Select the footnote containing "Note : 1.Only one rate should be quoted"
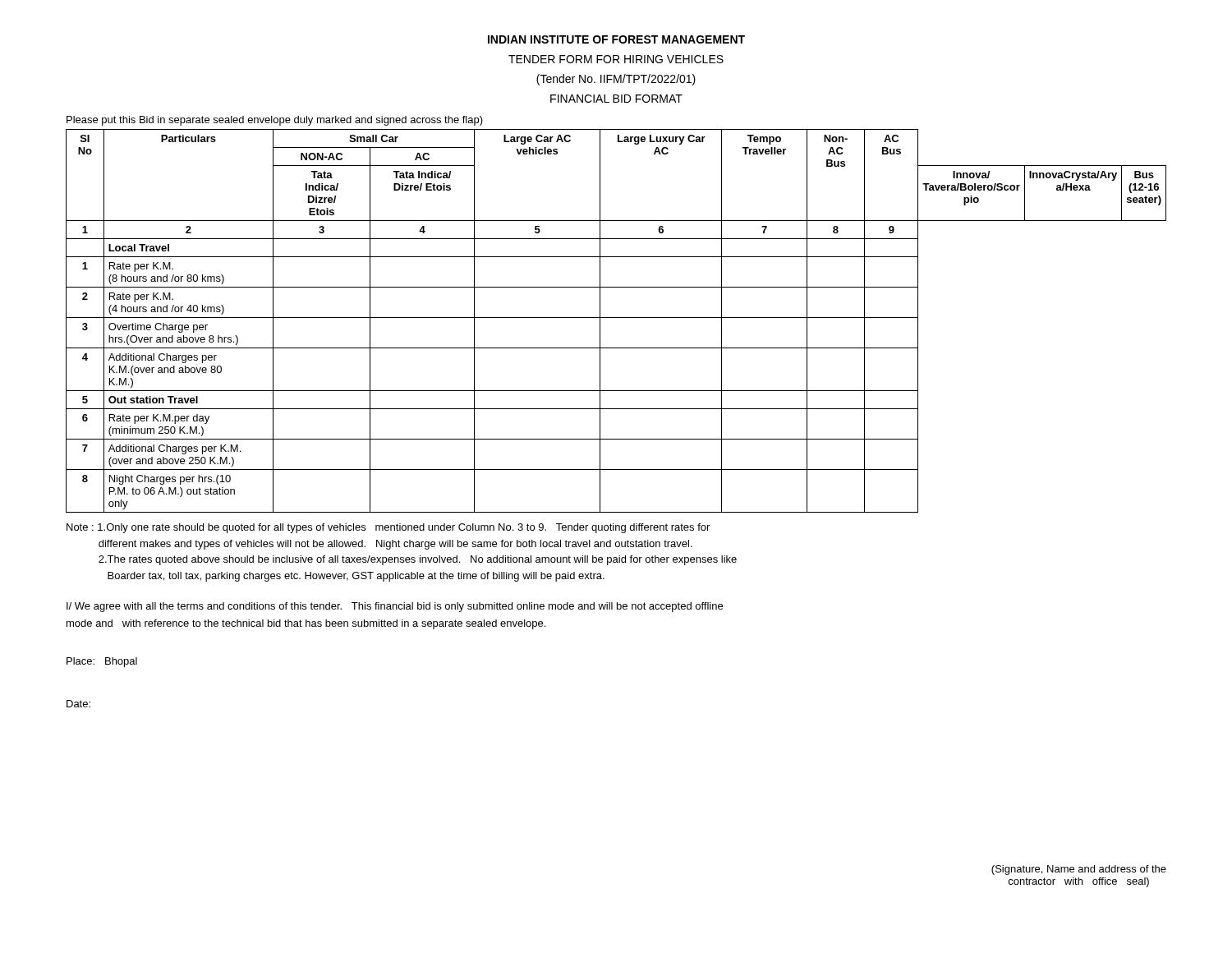This screenshot has width=1232, height=953. coord(401,551)
